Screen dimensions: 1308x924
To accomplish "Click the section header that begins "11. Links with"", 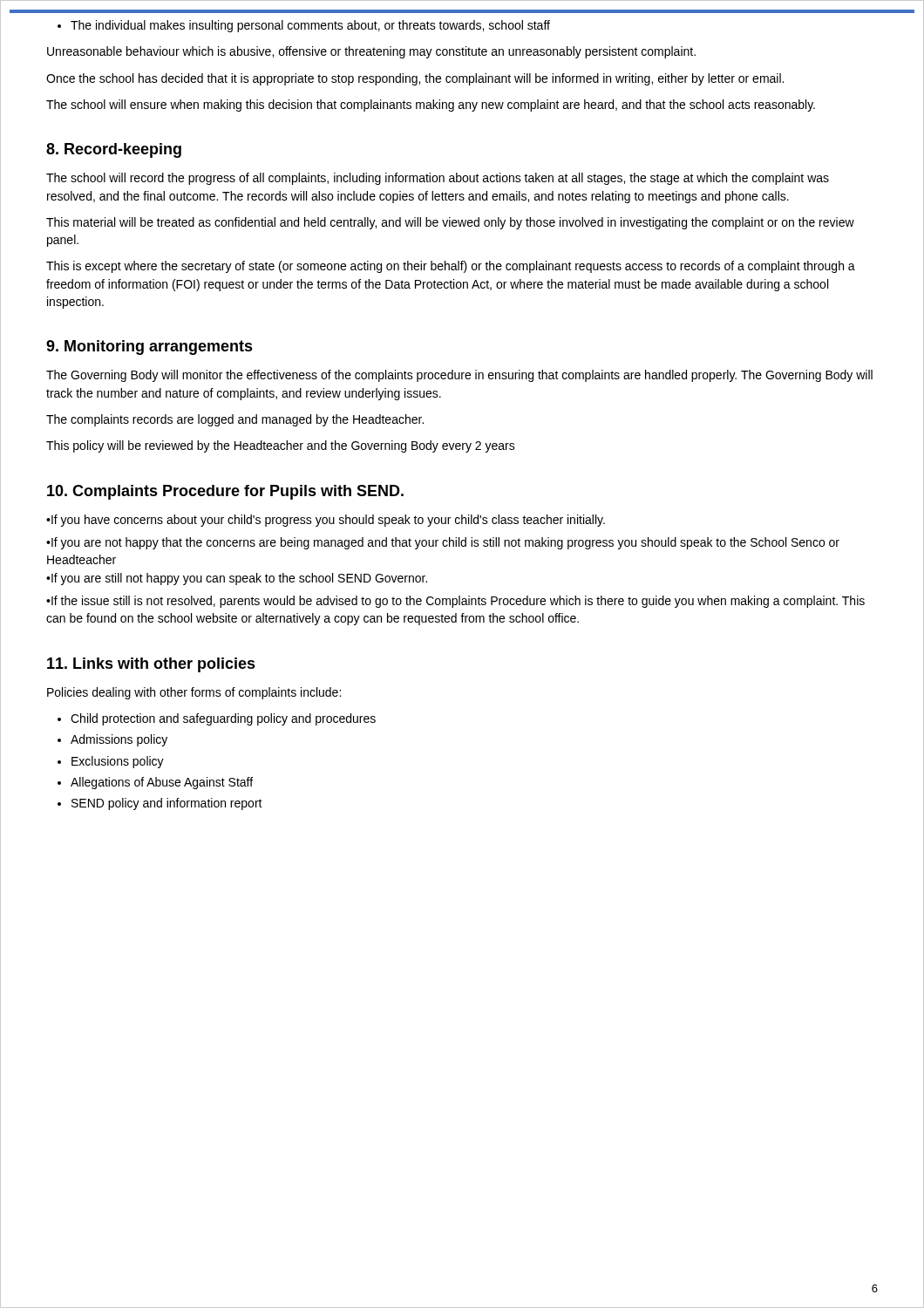I will 151,665.
